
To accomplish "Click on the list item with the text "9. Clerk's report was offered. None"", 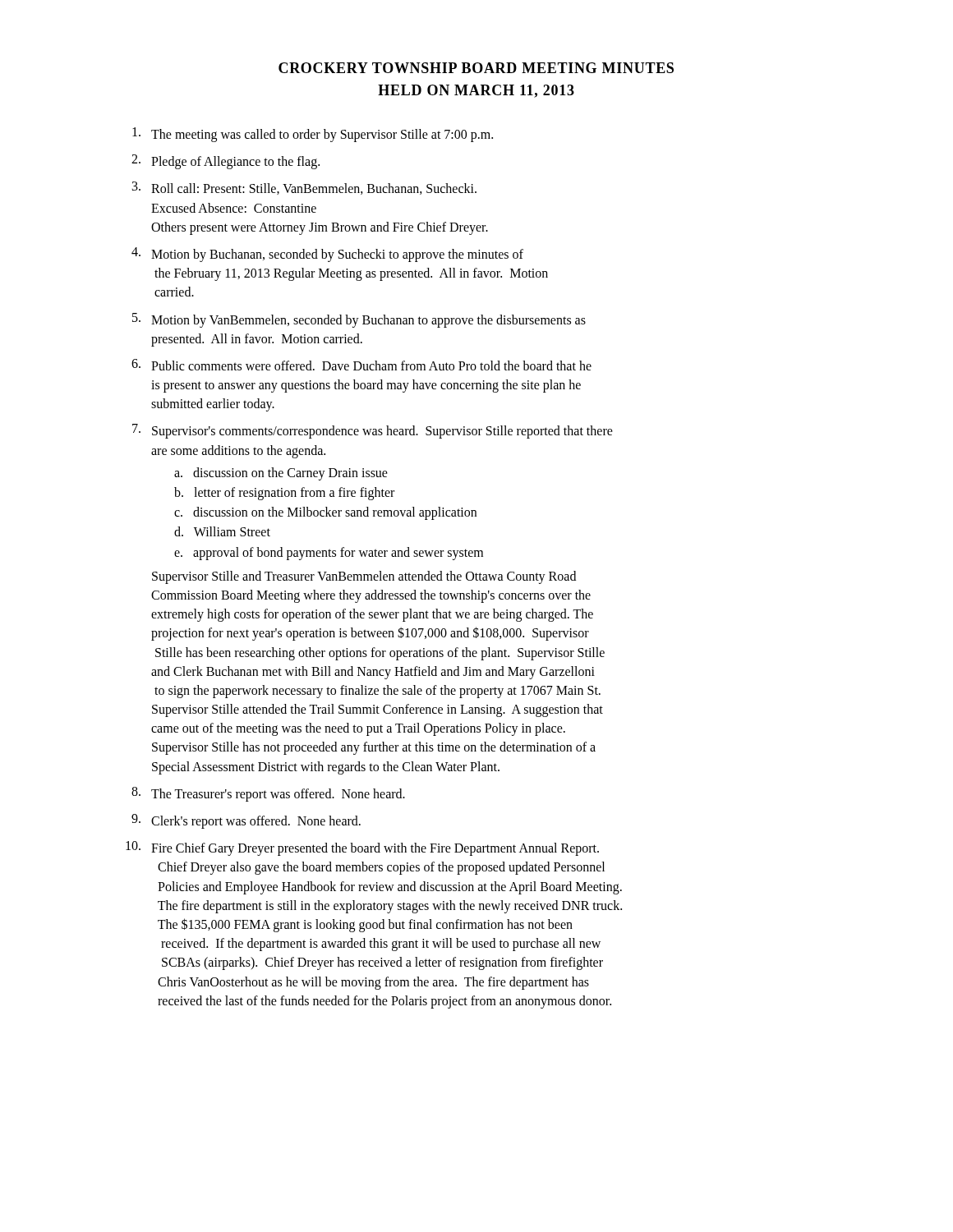I will point(246,821).
